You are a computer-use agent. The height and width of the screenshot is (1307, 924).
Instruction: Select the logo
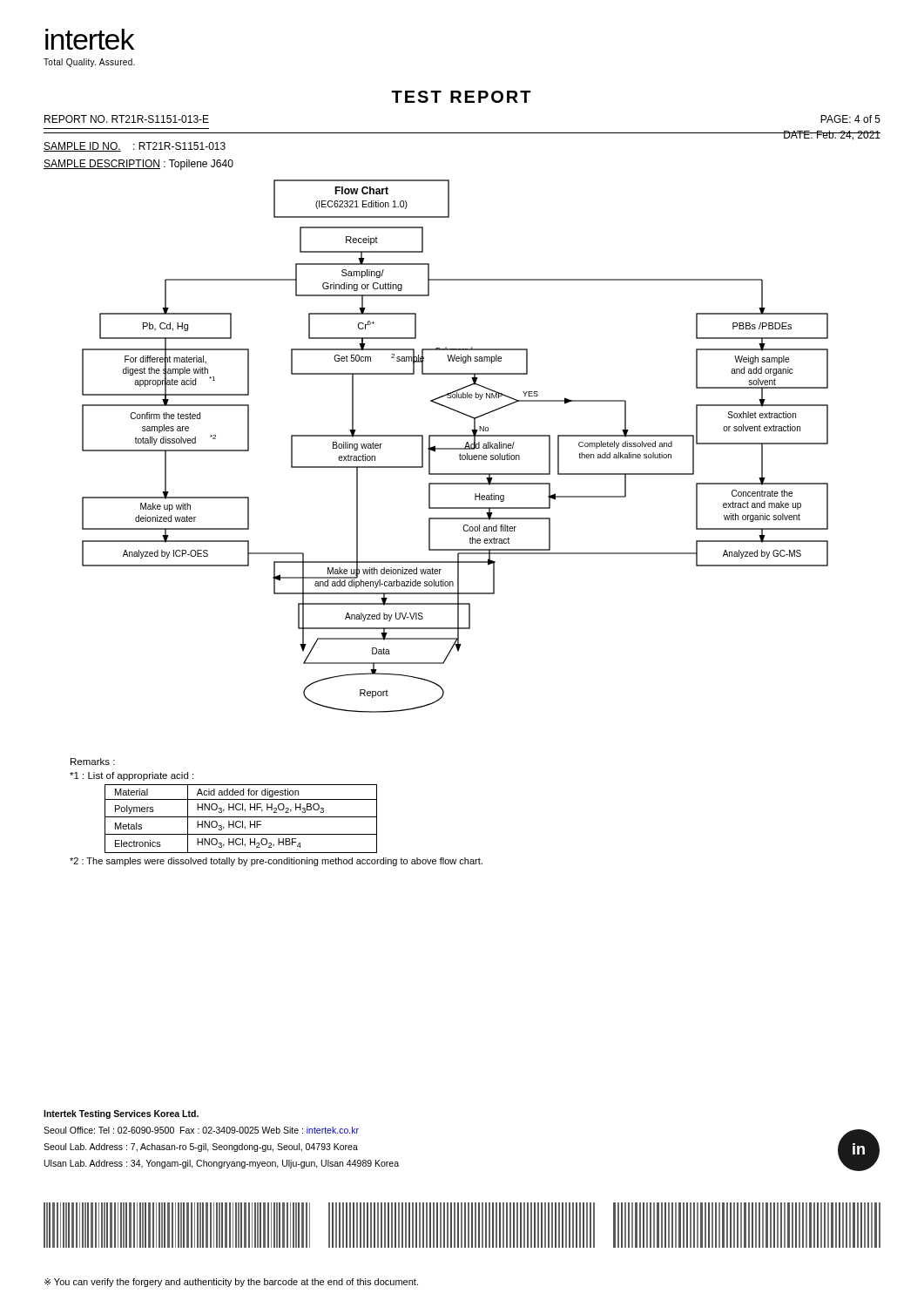[x=859, y=1150]
